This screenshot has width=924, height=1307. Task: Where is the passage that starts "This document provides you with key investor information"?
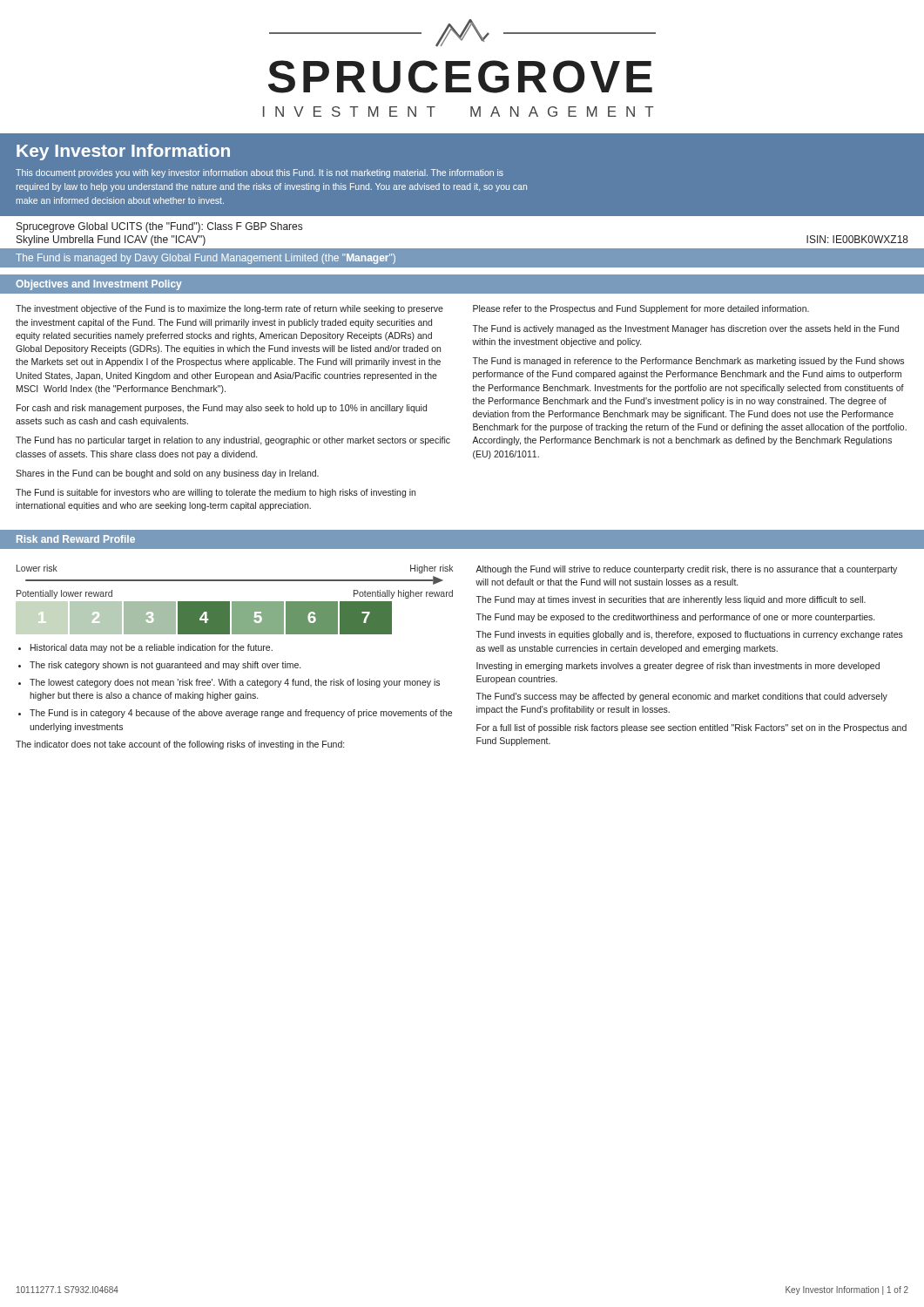point(272,186)
